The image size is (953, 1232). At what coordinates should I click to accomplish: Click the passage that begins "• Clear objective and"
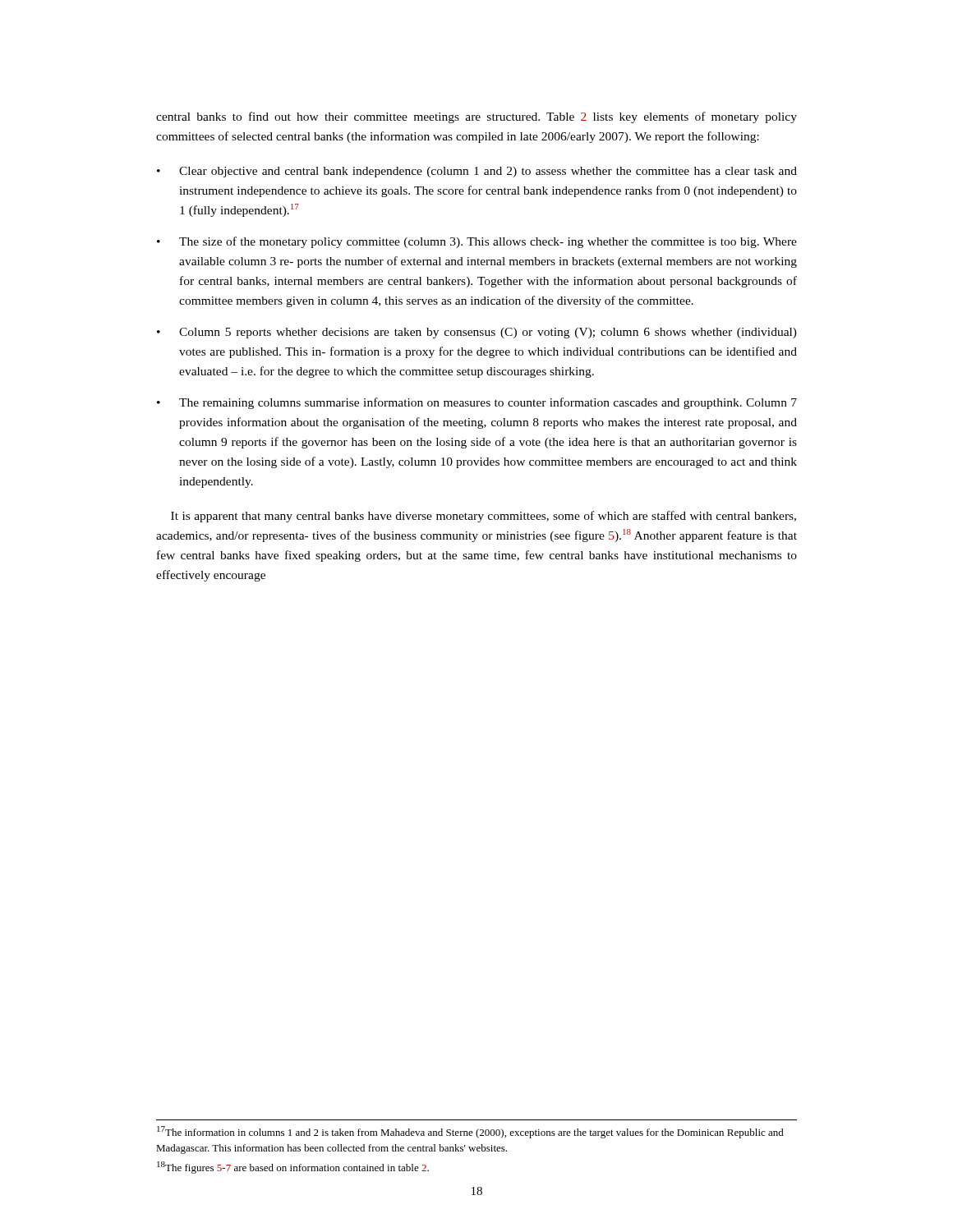[476, 191]
